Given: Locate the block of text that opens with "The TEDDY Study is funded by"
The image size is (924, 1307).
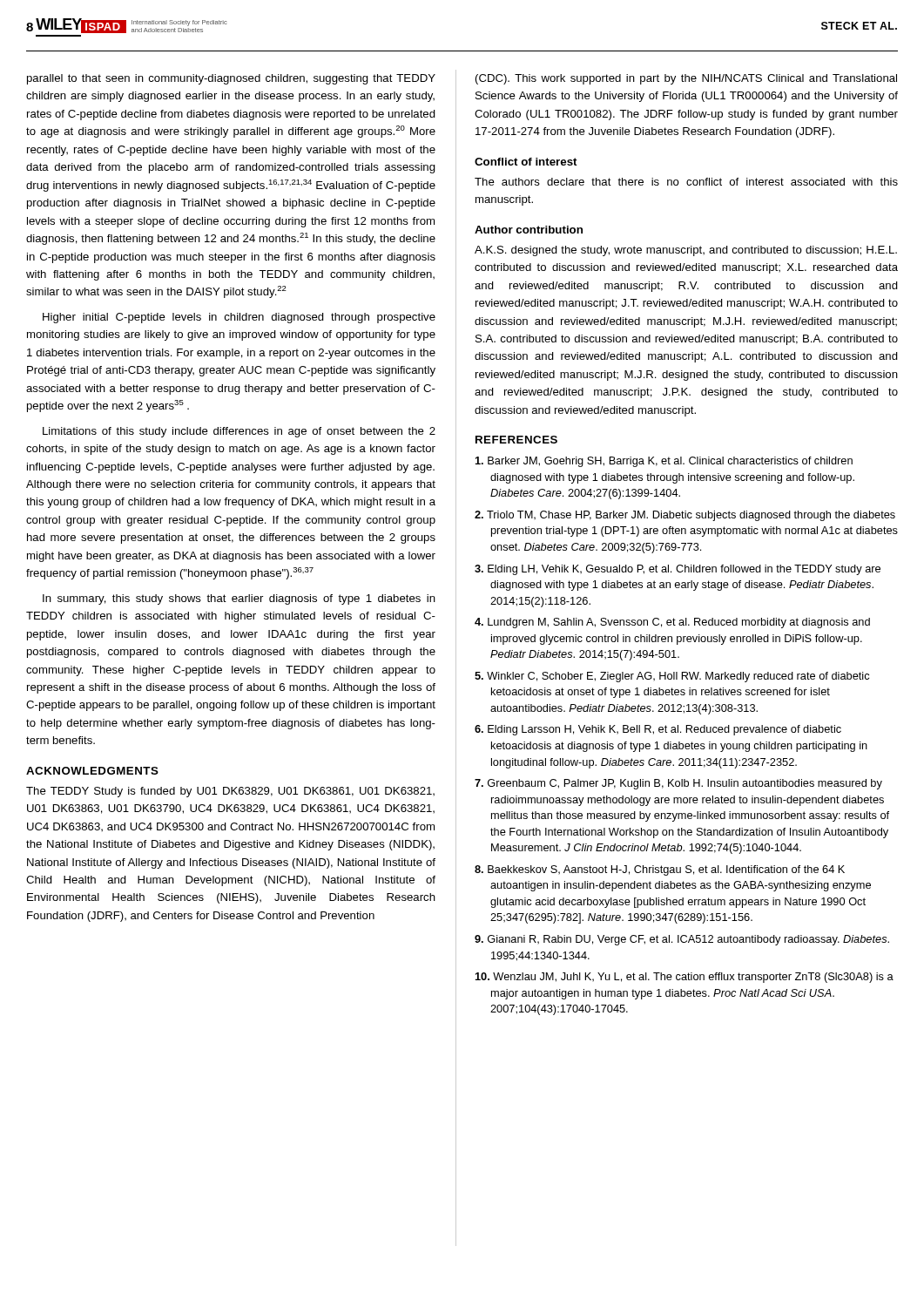Looking at the screenshot, I should tap(231, 854).
